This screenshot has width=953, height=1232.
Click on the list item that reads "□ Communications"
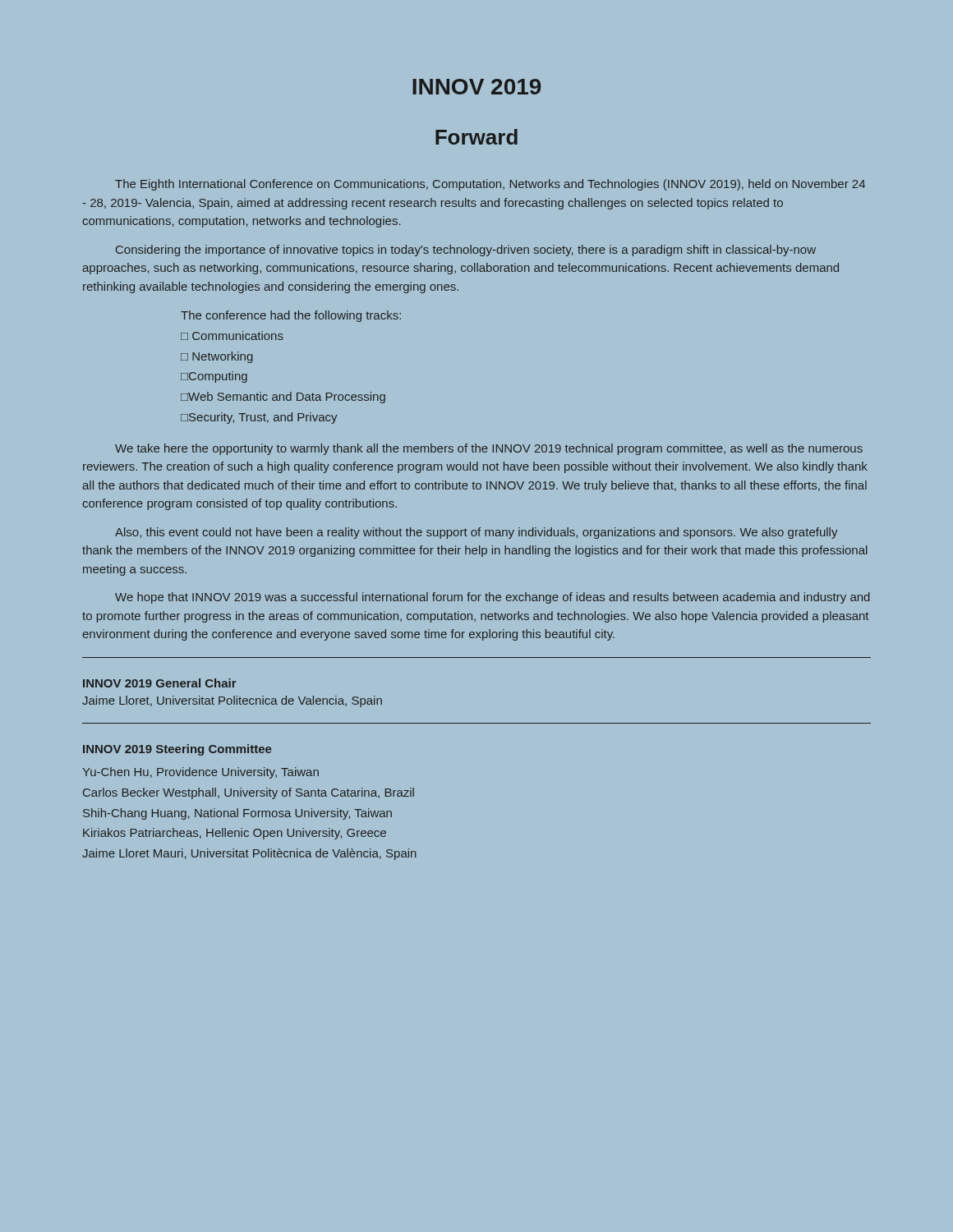tap(232, 335)
